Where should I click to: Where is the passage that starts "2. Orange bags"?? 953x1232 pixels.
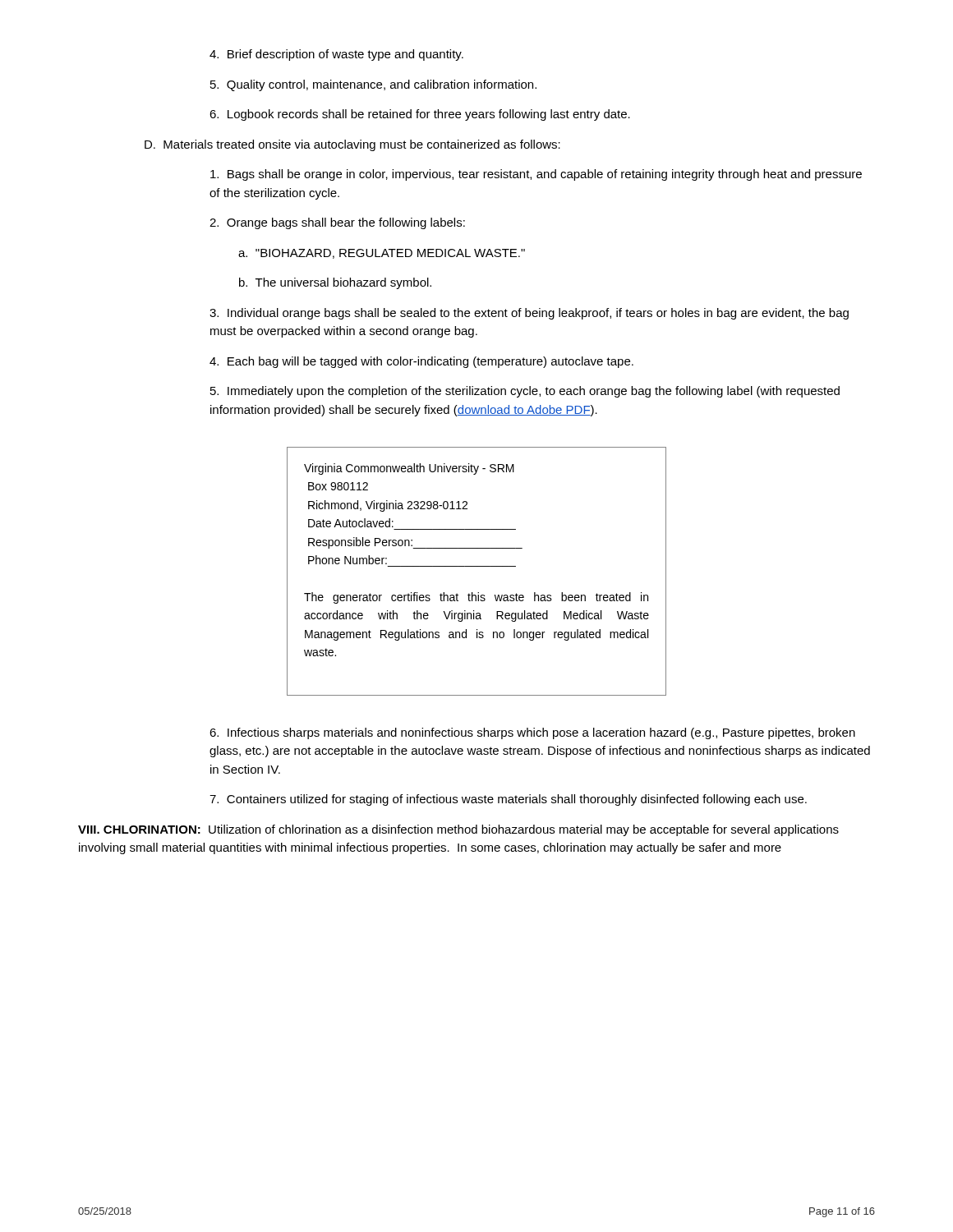(338, 222)
